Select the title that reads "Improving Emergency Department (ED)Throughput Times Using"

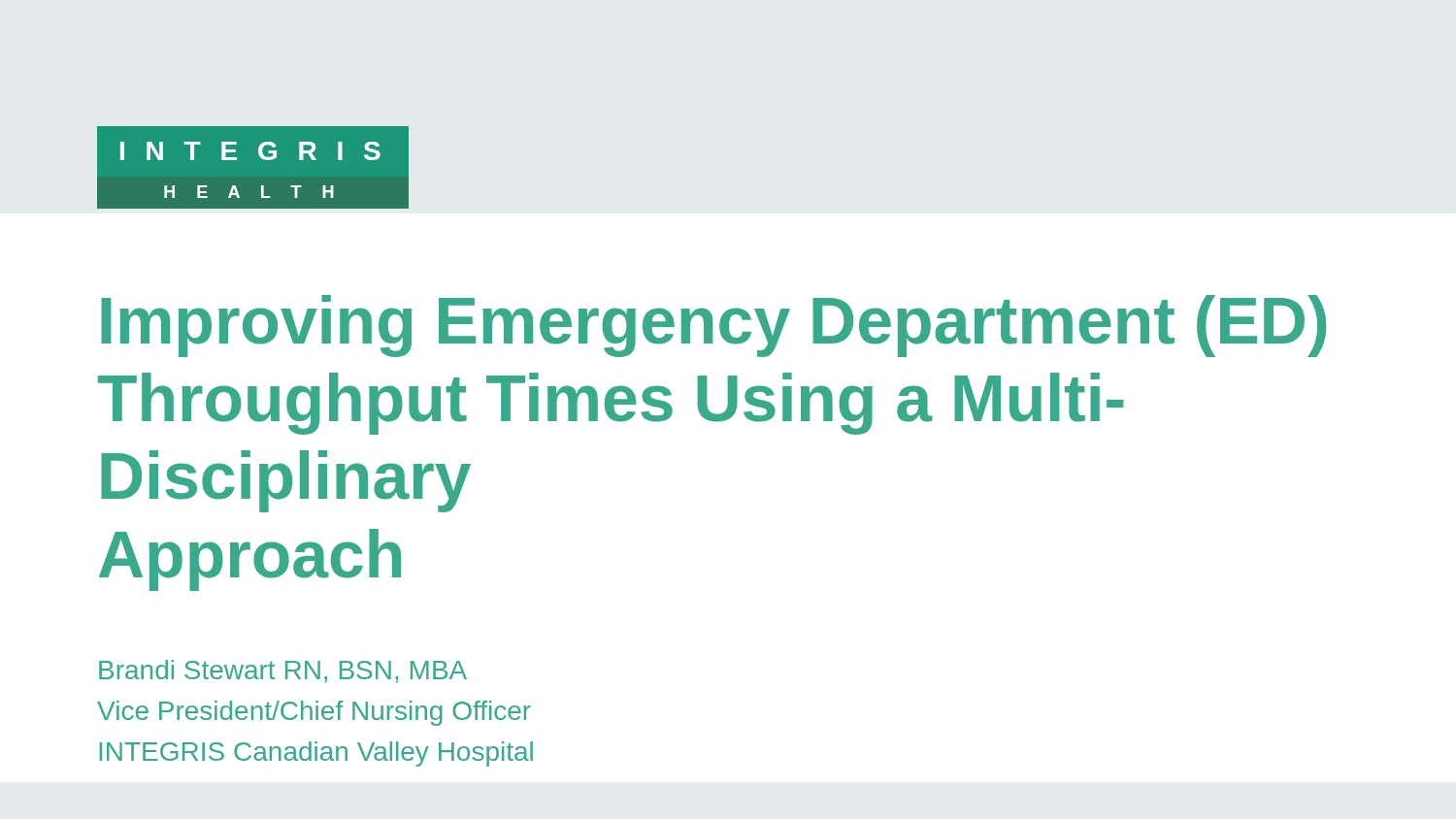click(728, 437)
